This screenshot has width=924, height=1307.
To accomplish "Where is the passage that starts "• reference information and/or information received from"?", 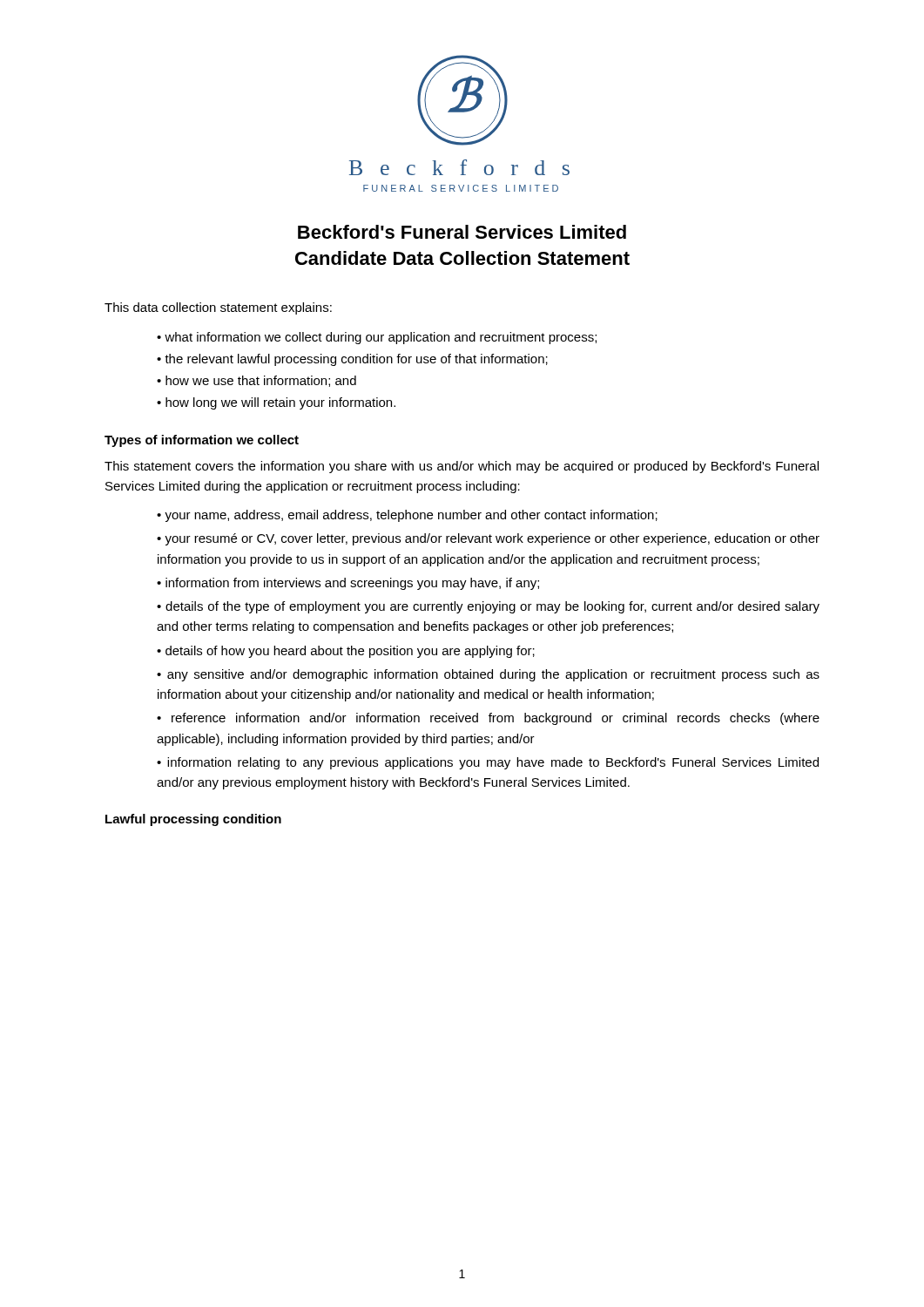I will click(x=488, y=728).
